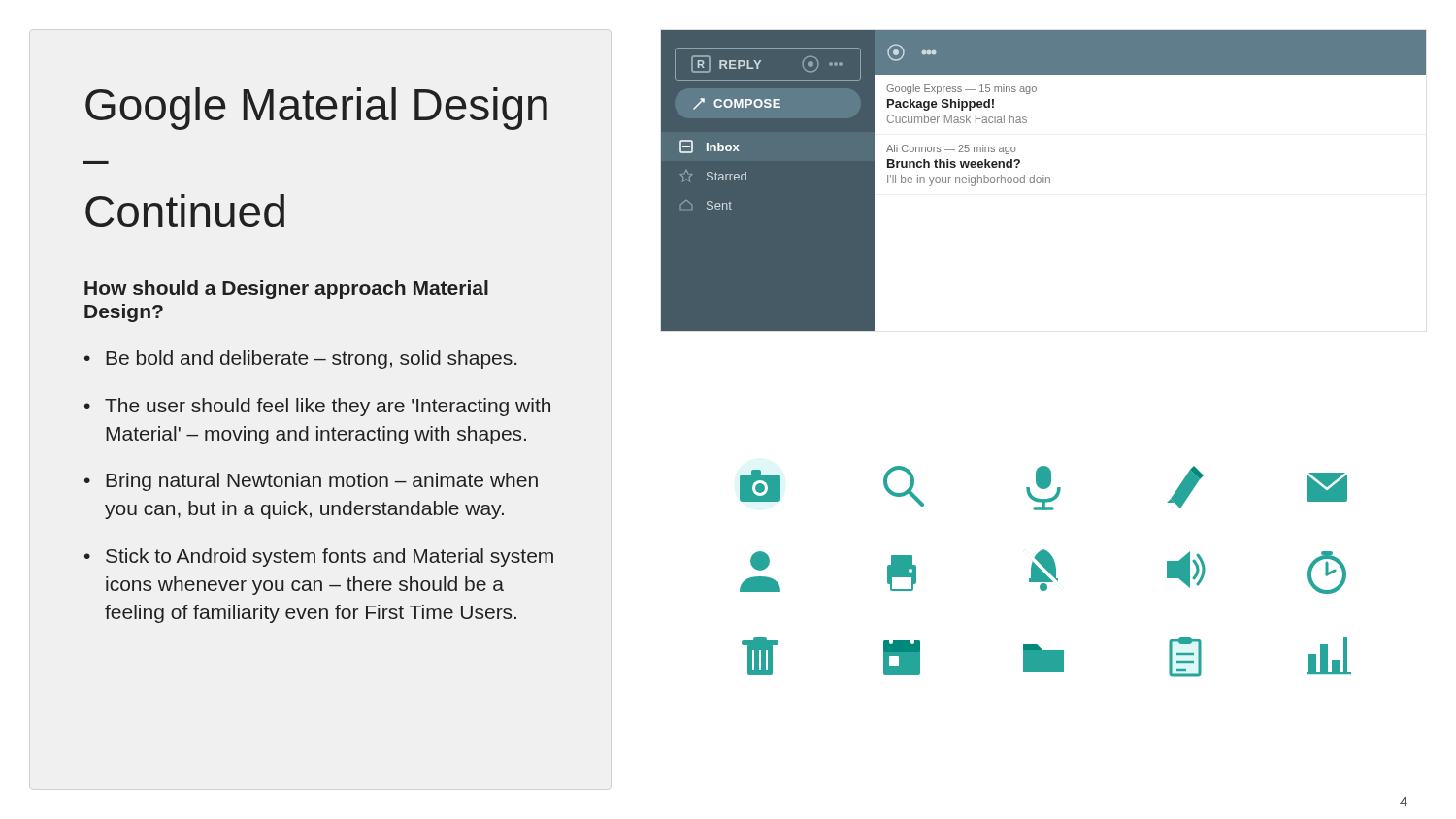Find the block on this page that starts "Be bold and"
This screenshot has height=819, width=1456.
point(312,357)
